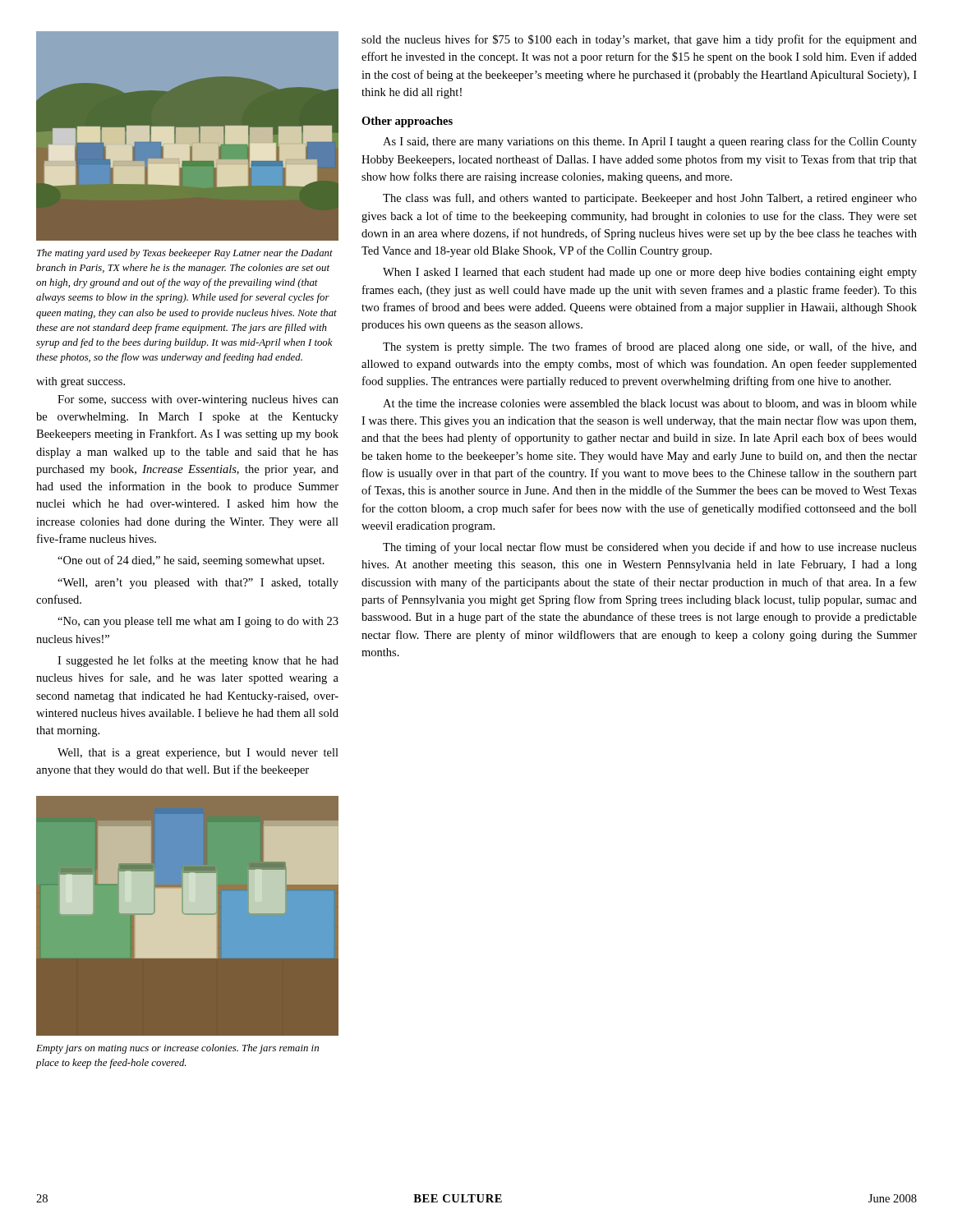The height and width of the screenshot is (1232, 953).
Task: Locate the text block that says "The class was full, and others wanted"
Action: point(639,225)
